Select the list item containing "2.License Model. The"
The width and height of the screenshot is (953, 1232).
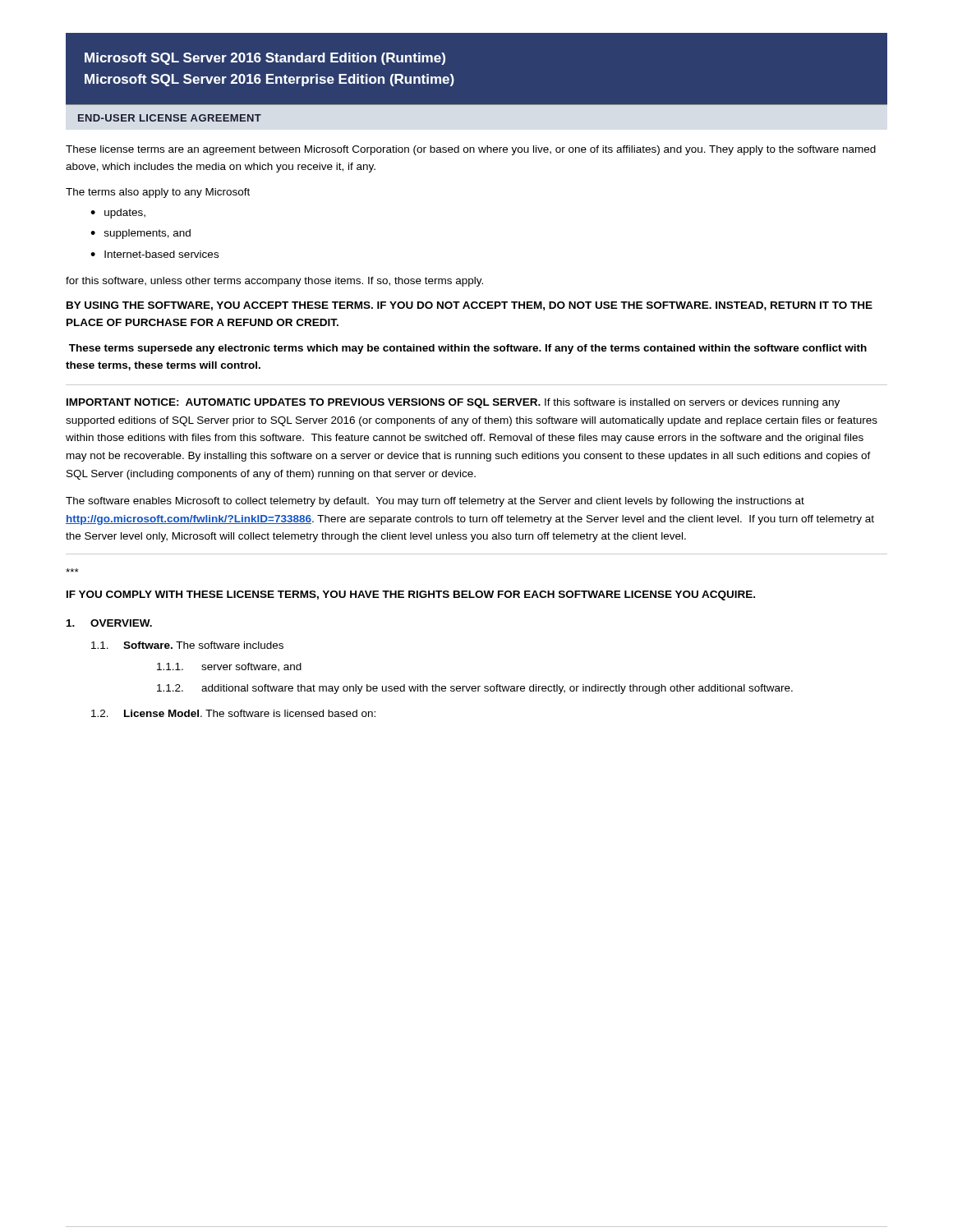(x=233, y=714)
